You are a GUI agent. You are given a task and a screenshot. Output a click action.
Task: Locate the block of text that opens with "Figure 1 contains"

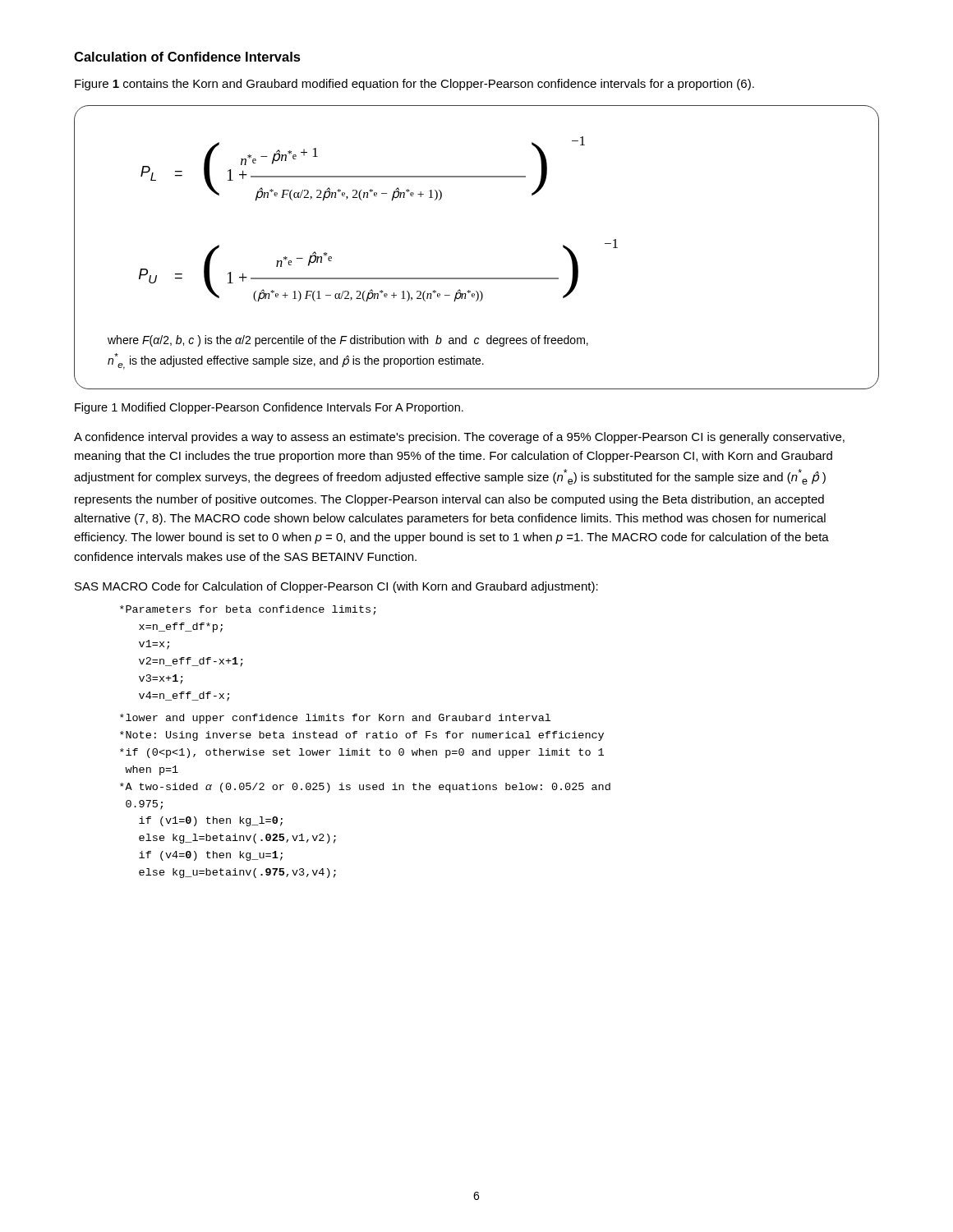tap(414, 83)
